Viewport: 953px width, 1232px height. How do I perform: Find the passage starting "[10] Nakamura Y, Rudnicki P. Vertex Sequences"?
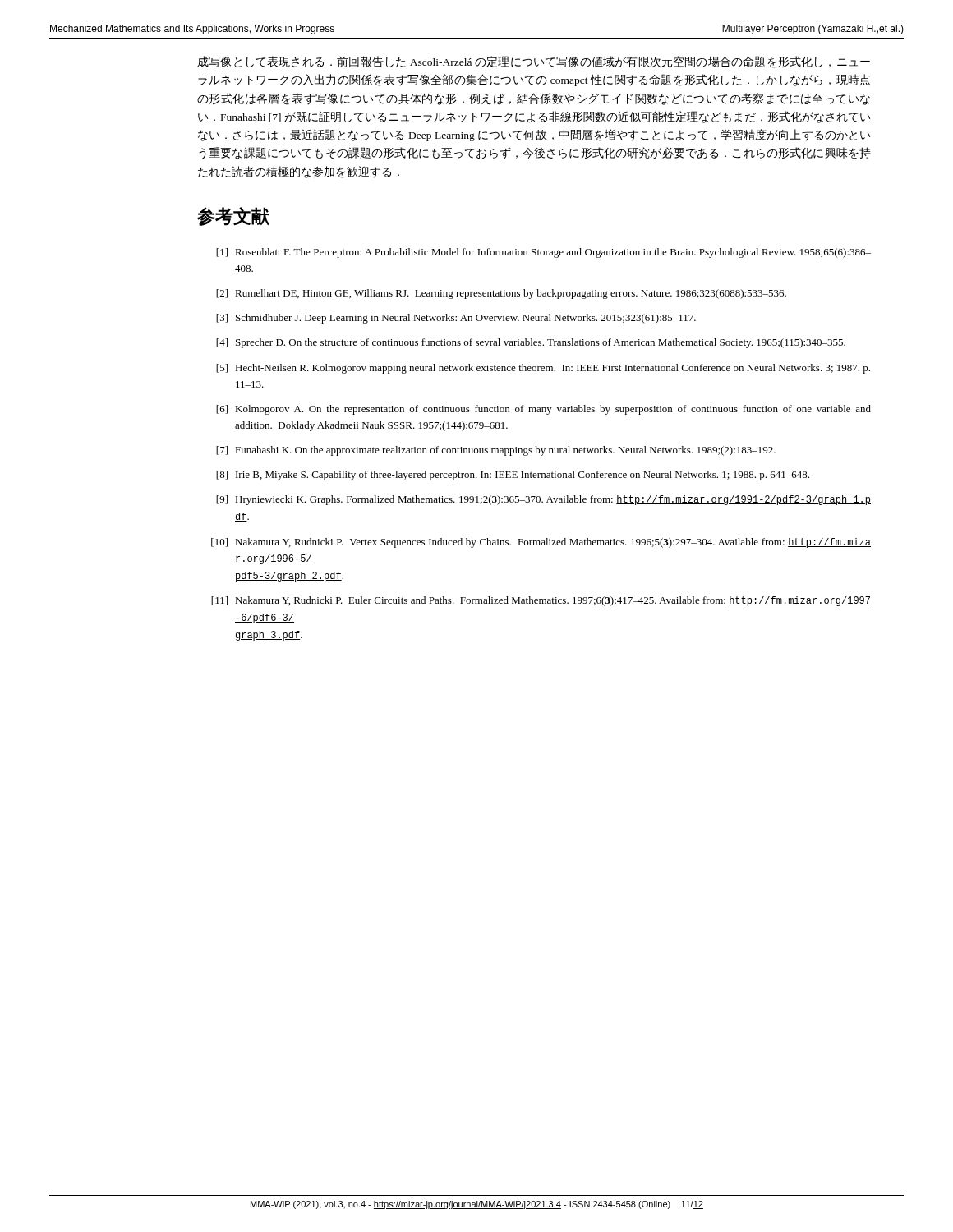(x=541, y=543)
